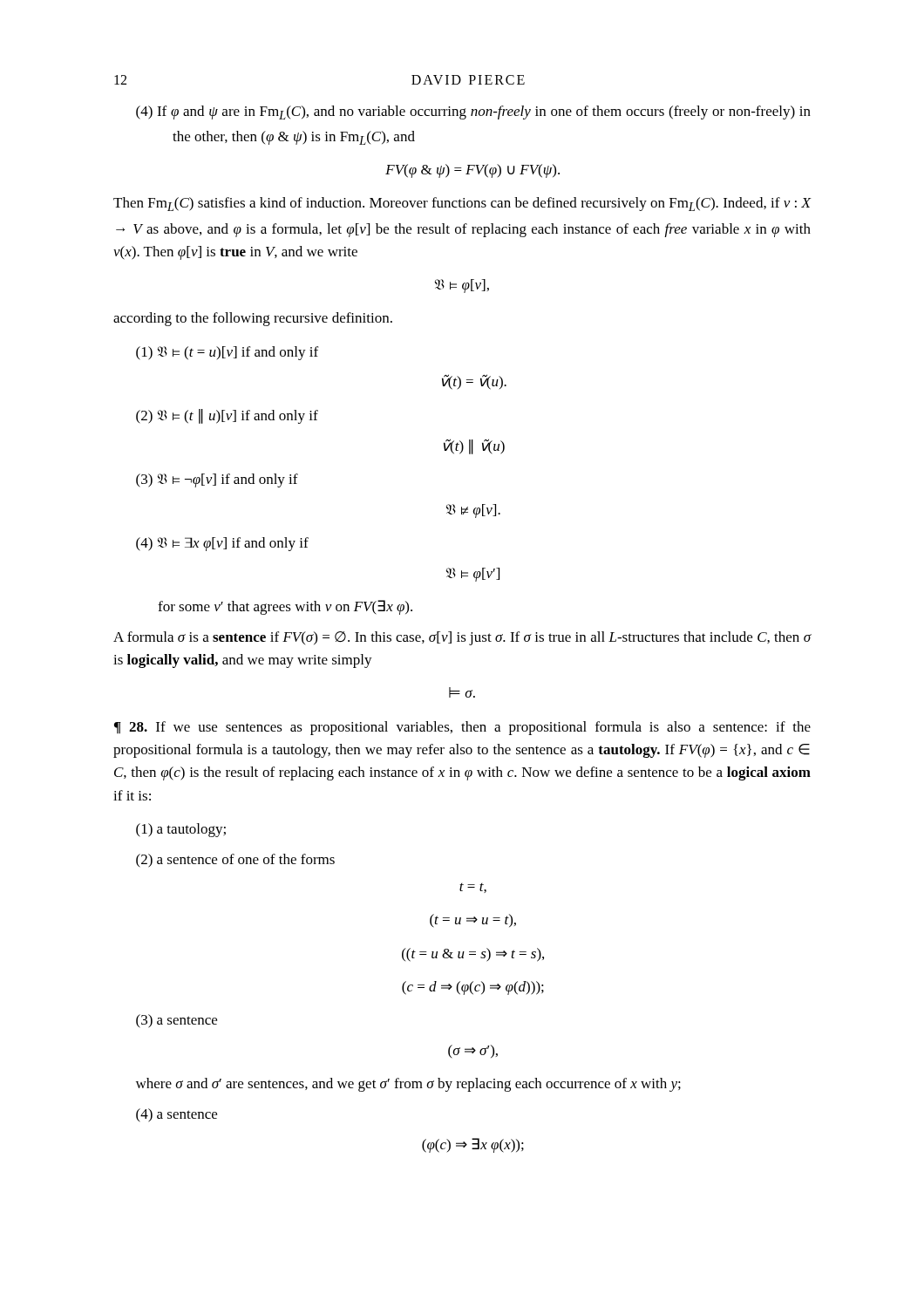This screenshot has height=1308, width=924.
Task: Locate the text block starting "𝔙 ⊨ φ[v],"
Action: [462, 285]
